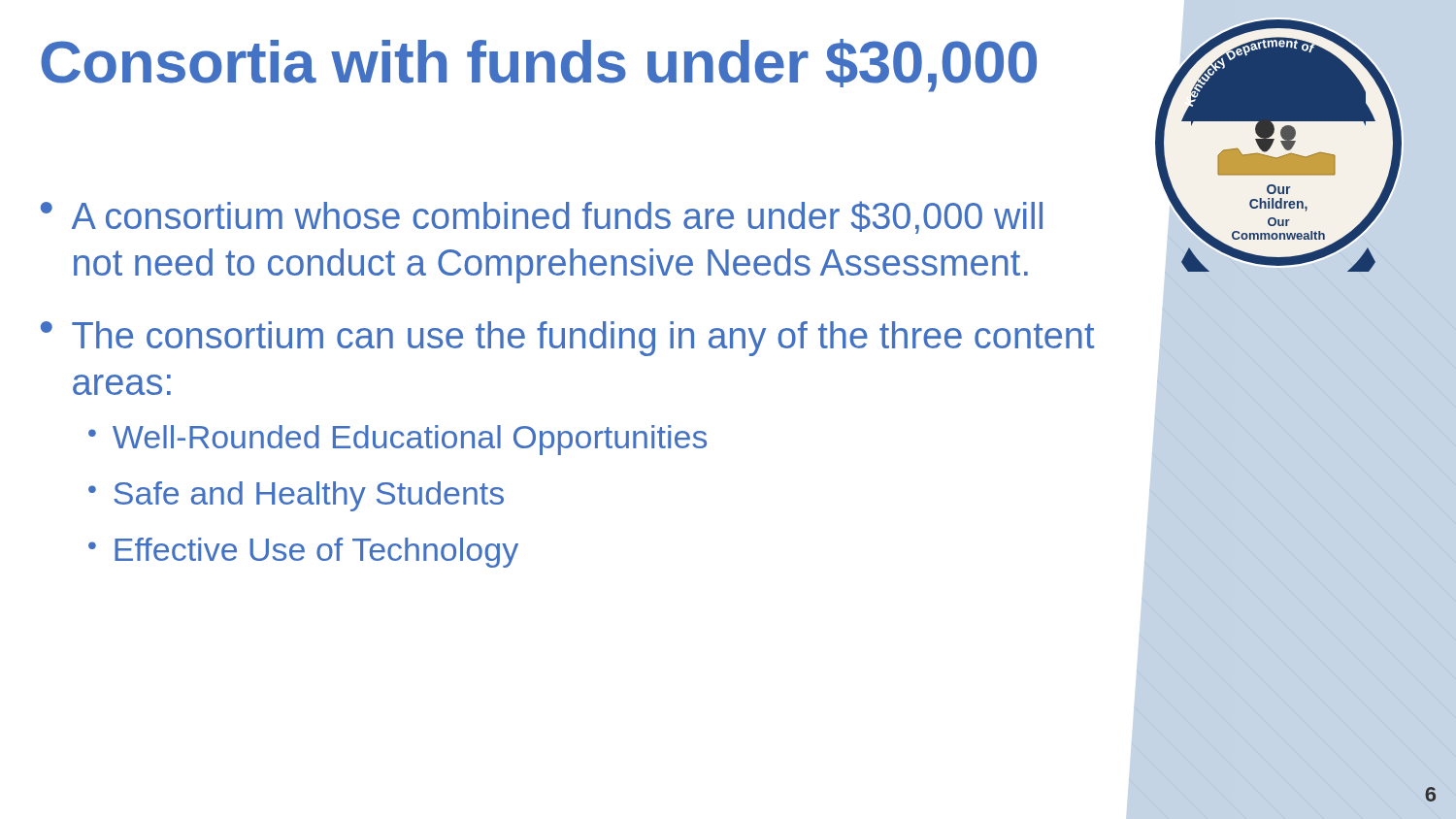Locate the title that says "Consortia with funds under $30,000"
1456x819 pixels.
coord(539,62)
